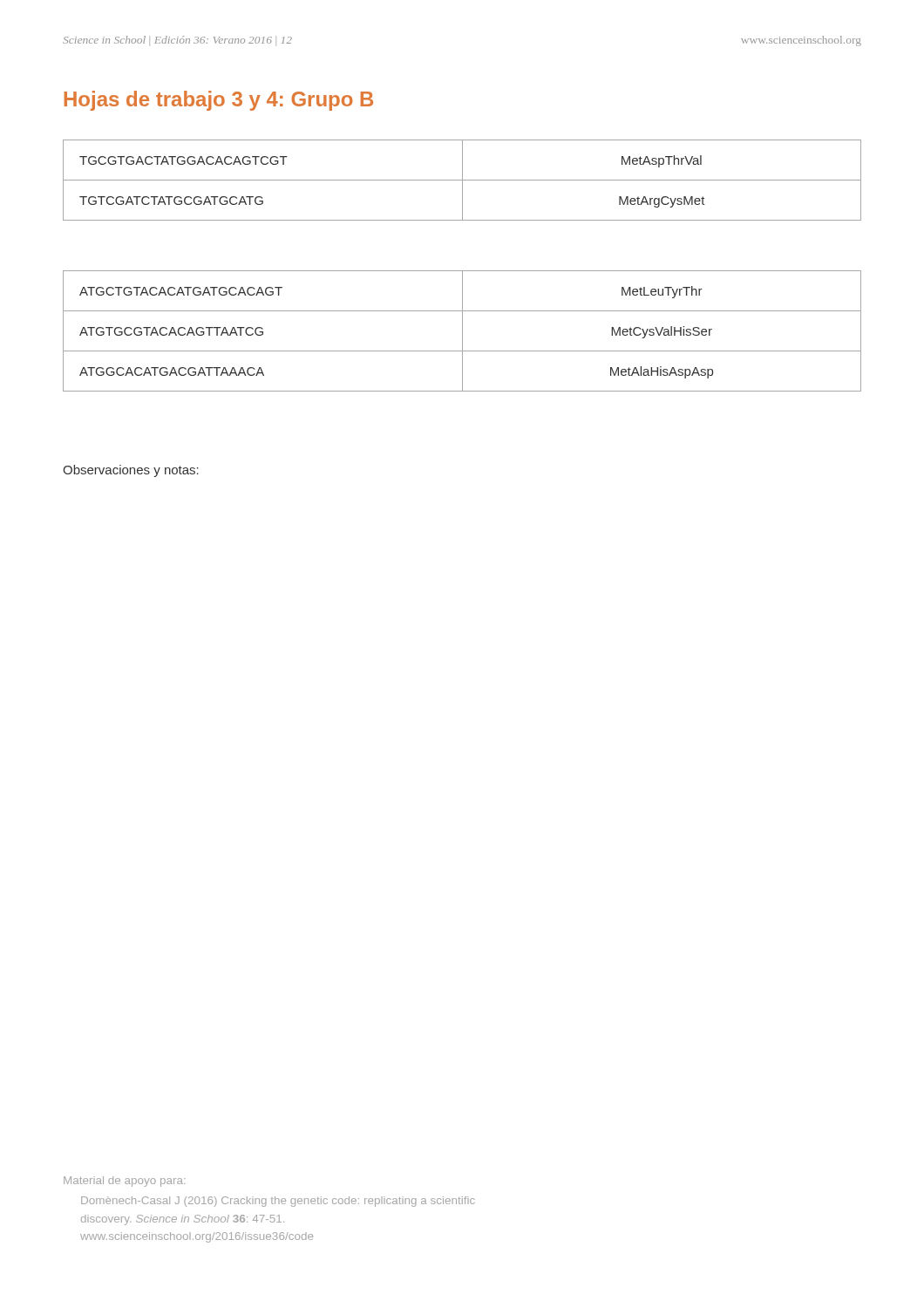924x1308 pixels.
Task: Locate the table with the text "ATGGCACATGACGATTAAACA"
Action: [x=462, y=331]
